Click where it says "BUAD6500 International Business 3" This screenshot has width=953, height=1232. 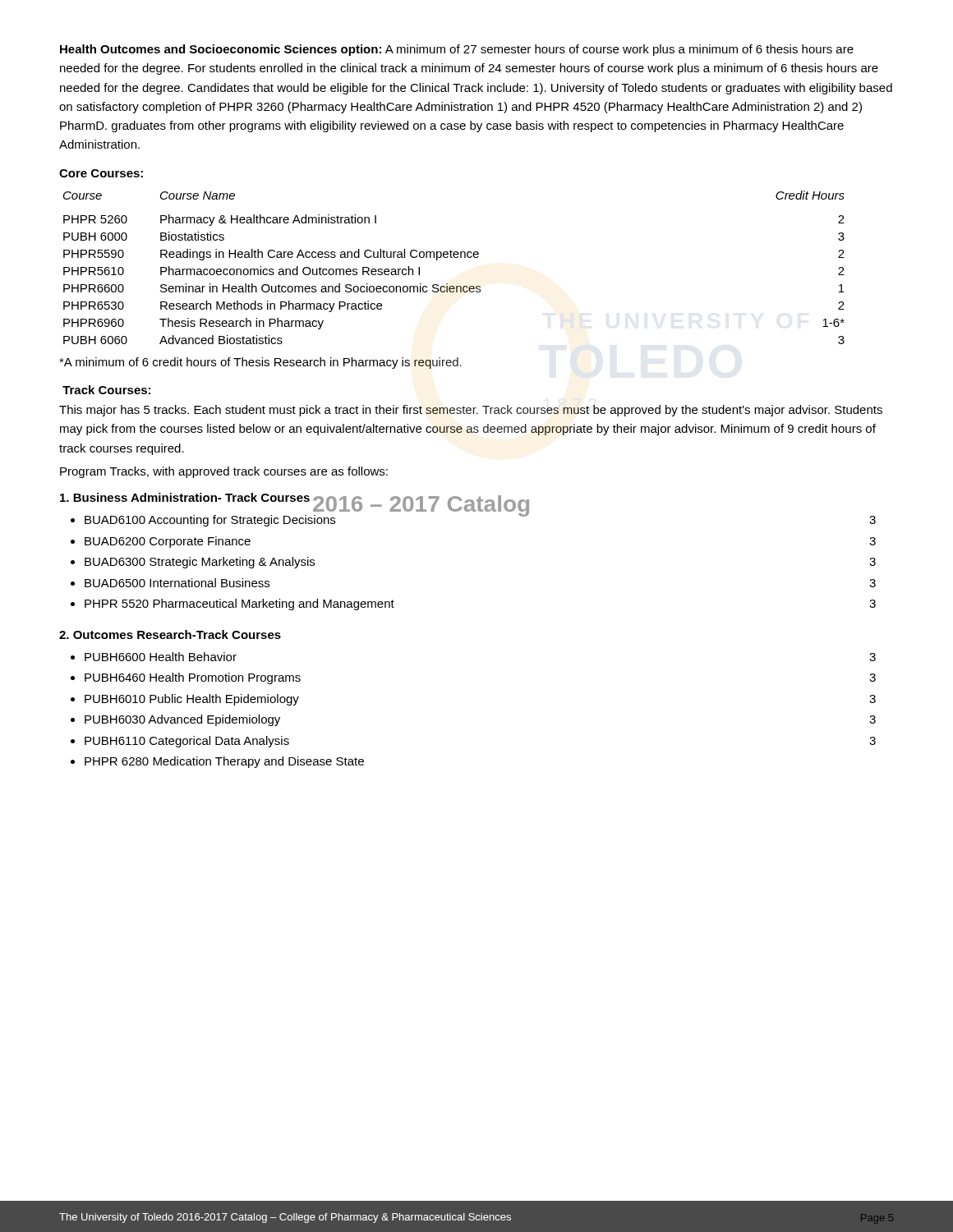[176, 582]
